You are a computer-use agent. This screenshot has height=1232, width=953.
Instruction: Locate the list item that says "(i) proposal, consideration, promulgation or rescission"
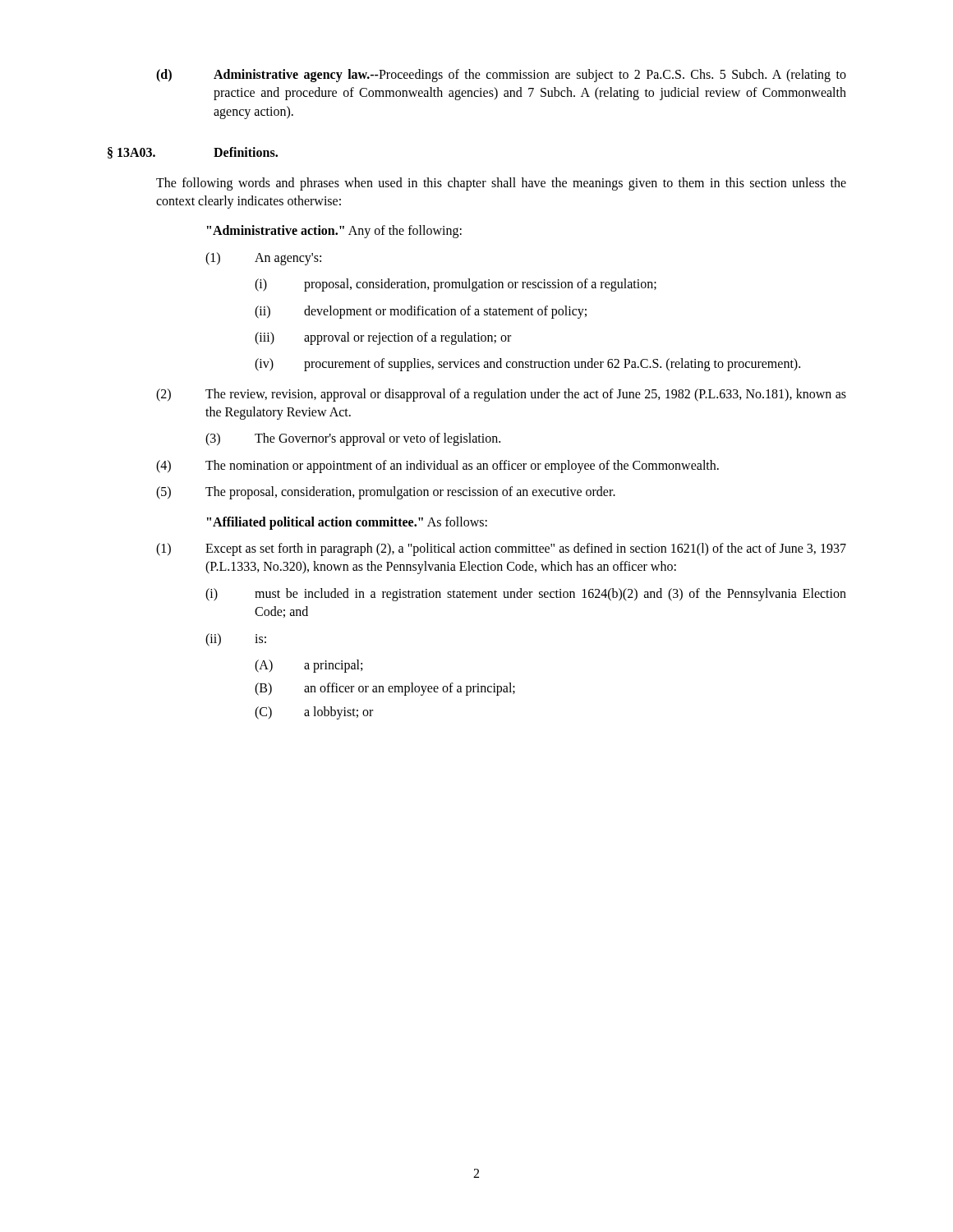point(550,284)
